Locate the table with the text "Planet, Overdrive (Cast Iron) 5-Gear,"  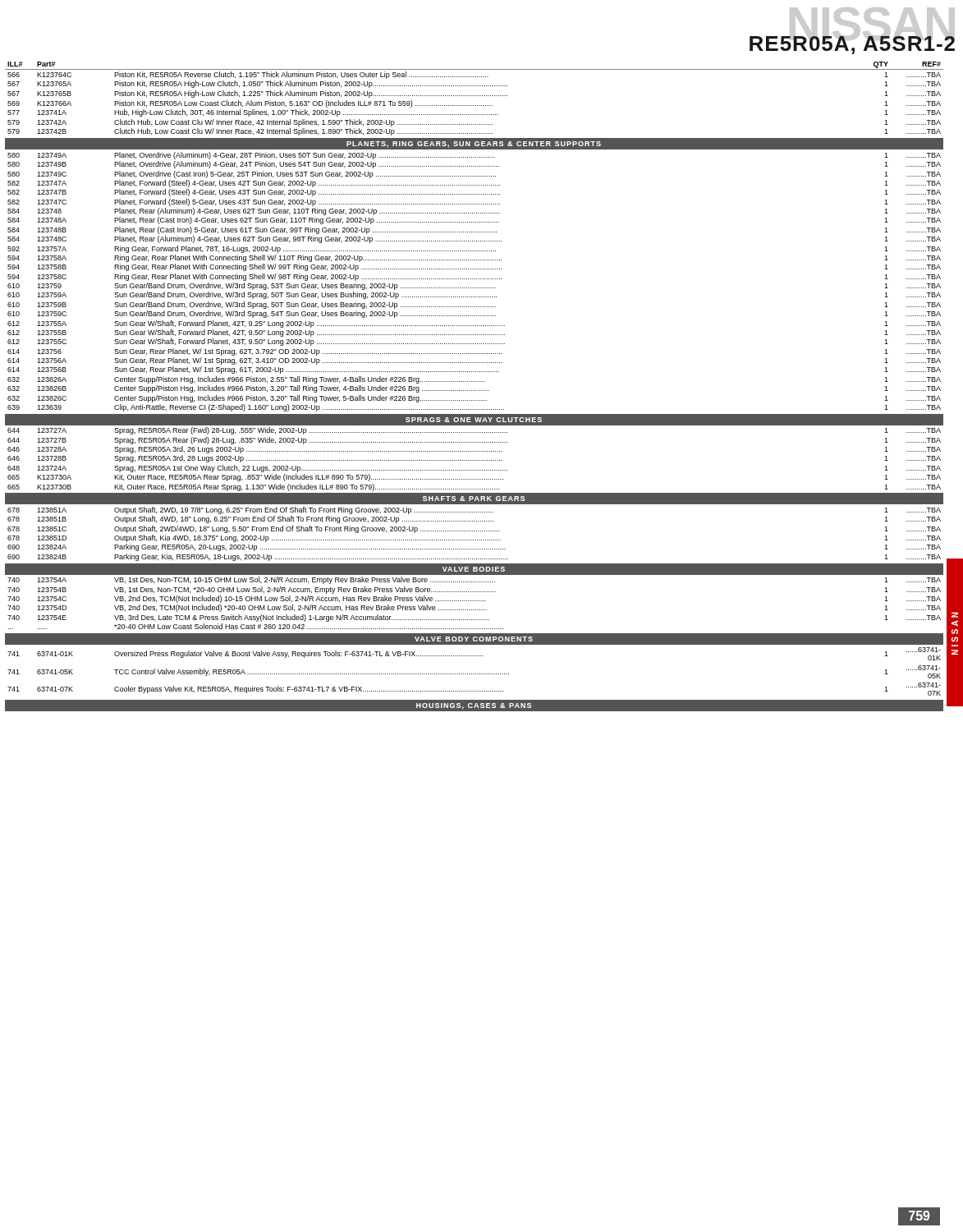click(x=474, y=281)
